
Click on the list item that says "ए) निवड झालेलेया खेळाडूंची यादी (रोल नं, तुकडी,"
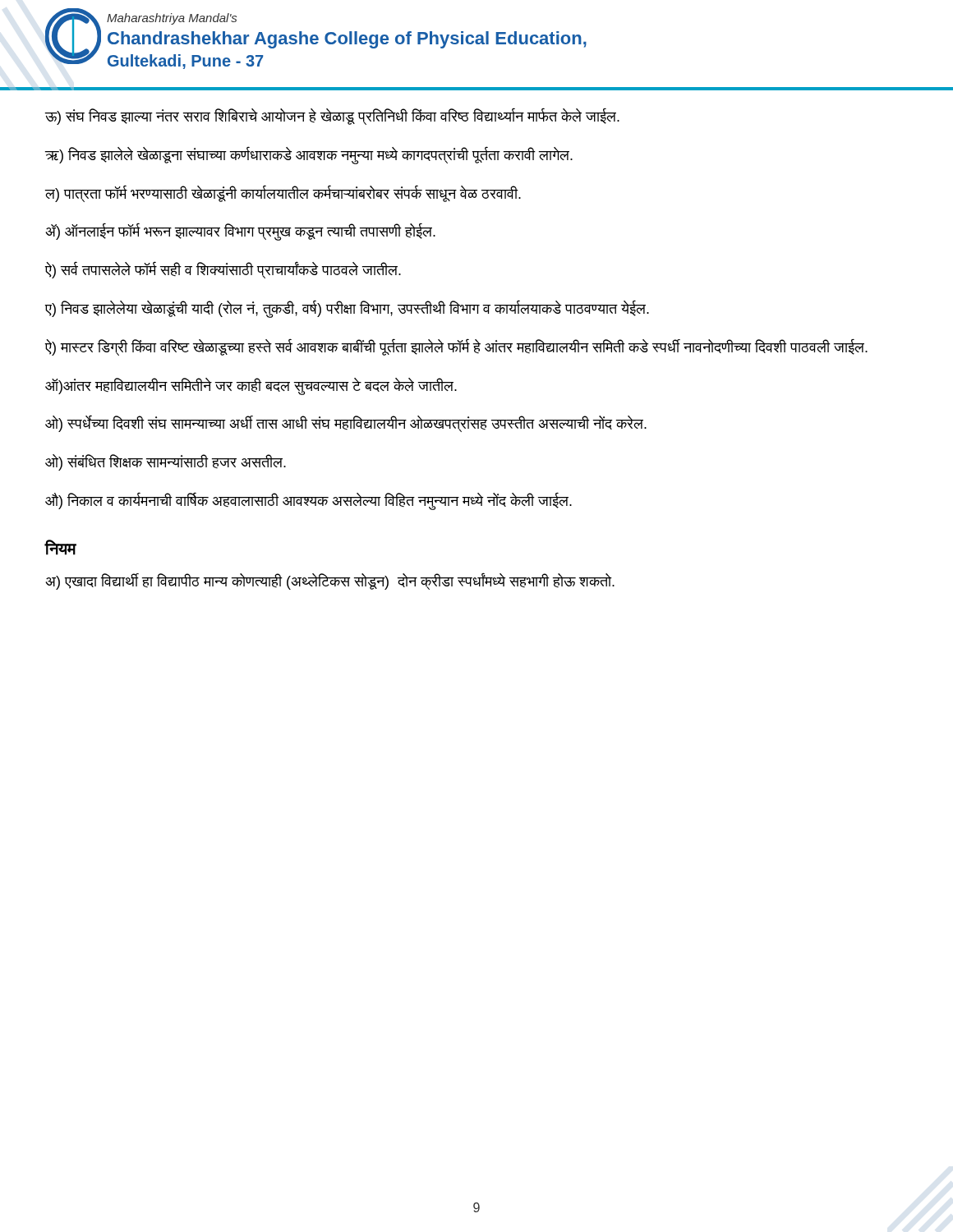tap(483, 309)
